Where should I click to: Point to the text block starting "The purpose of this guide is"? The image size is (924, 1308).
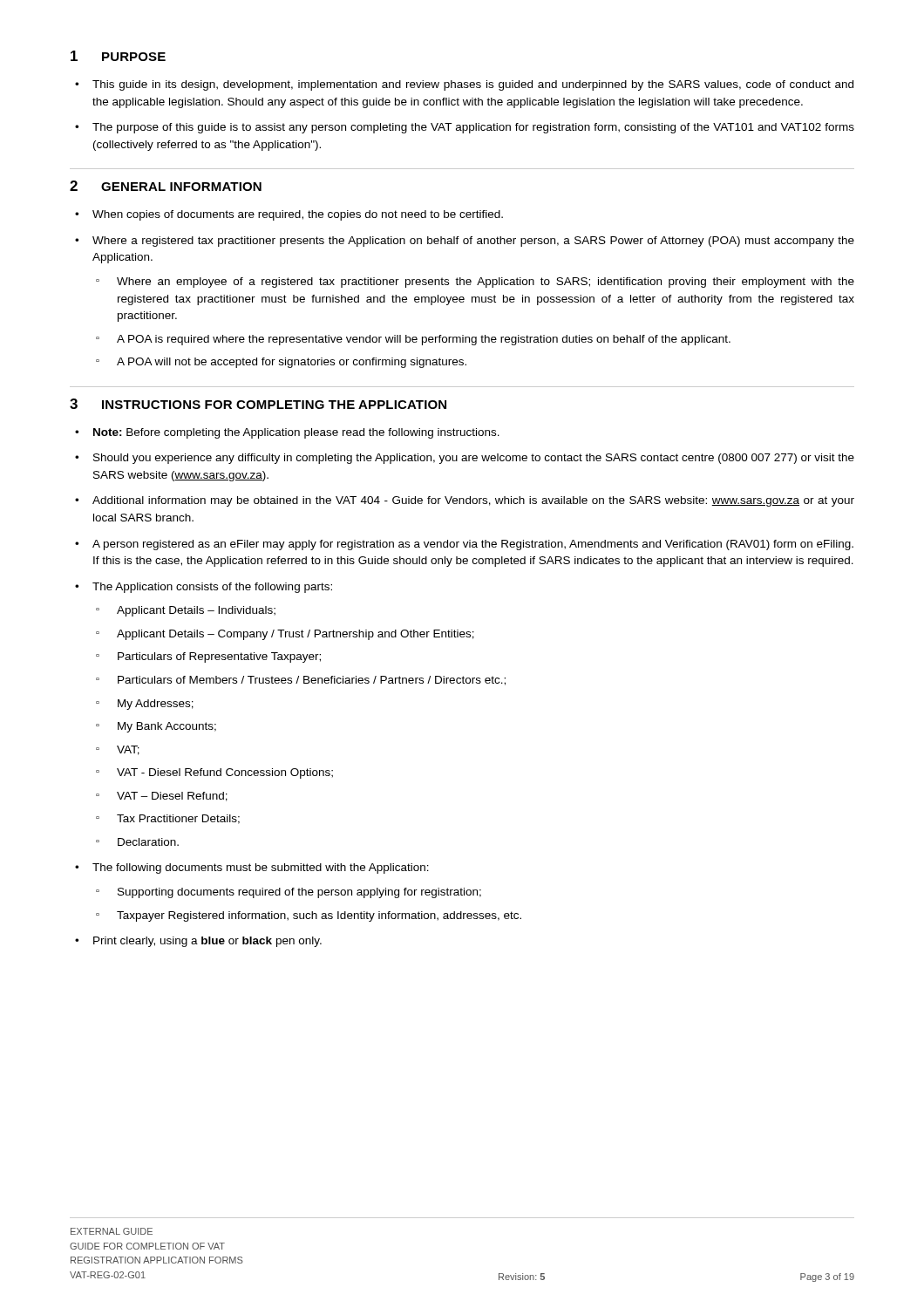[473, 136]
